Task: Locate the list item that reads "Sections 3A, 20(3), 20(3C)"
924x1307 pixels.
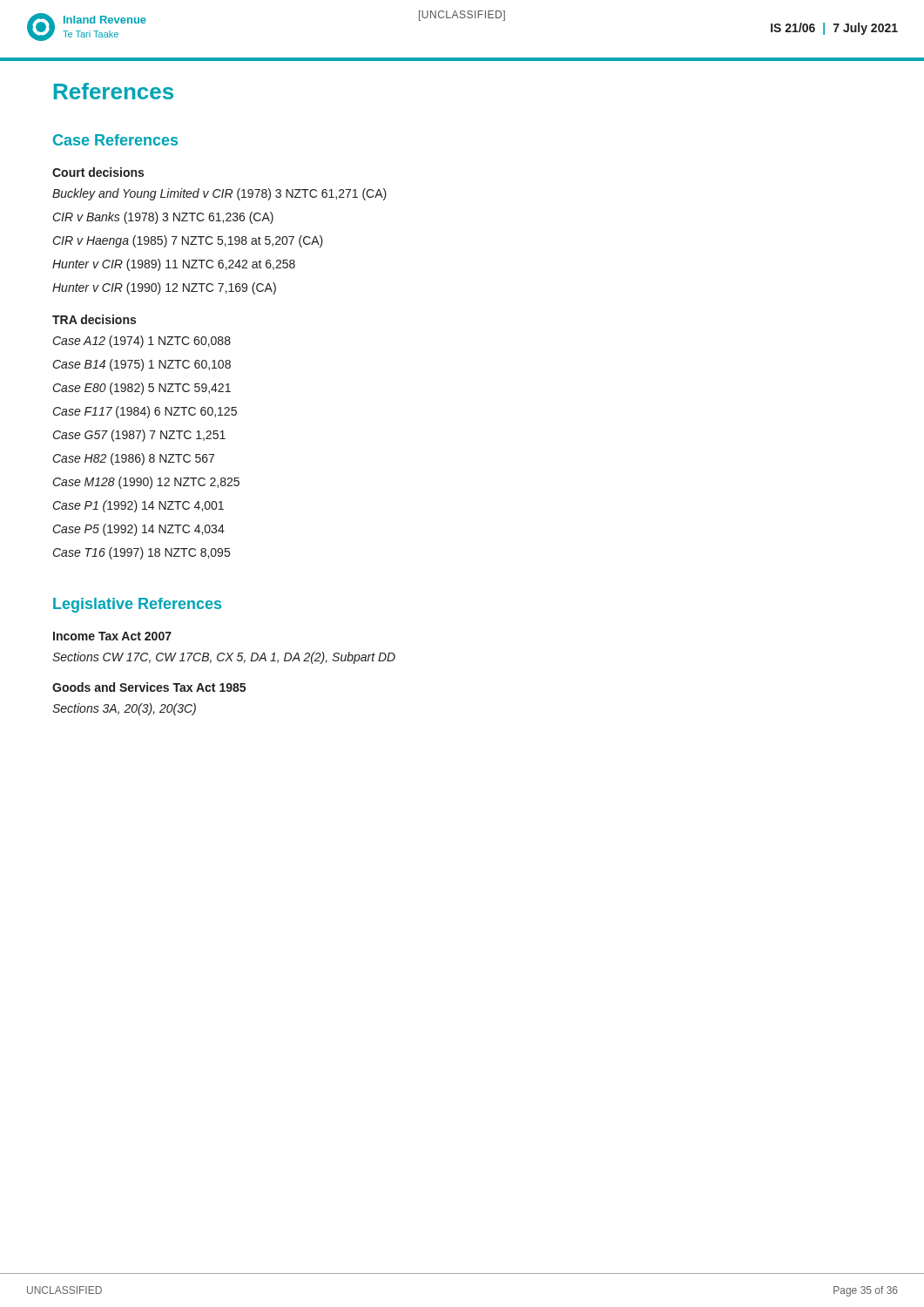Action: click(124, 708)
